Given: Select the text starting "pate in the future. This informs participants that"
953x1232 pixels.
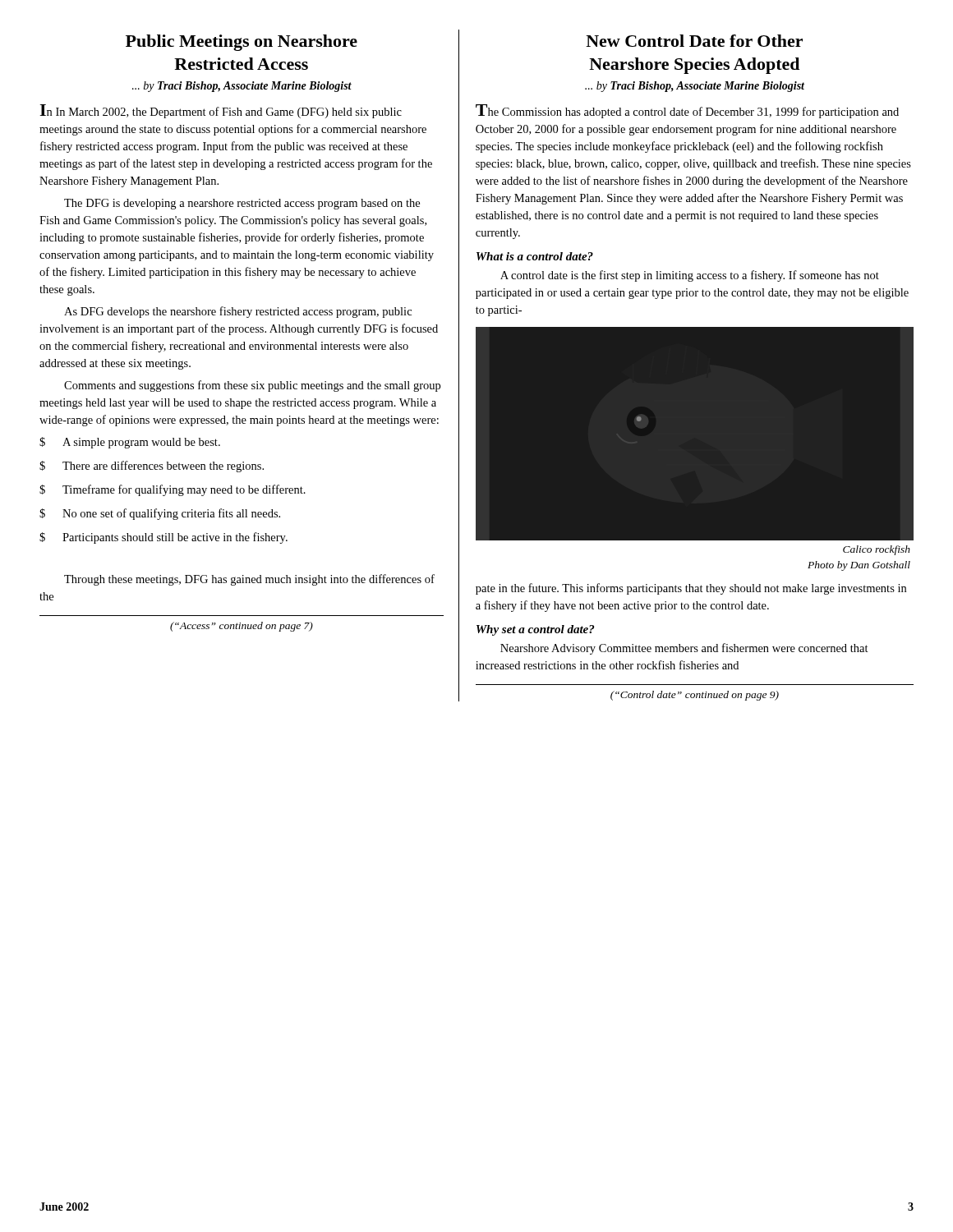Looking at the screenshot, I should [694, 597].
